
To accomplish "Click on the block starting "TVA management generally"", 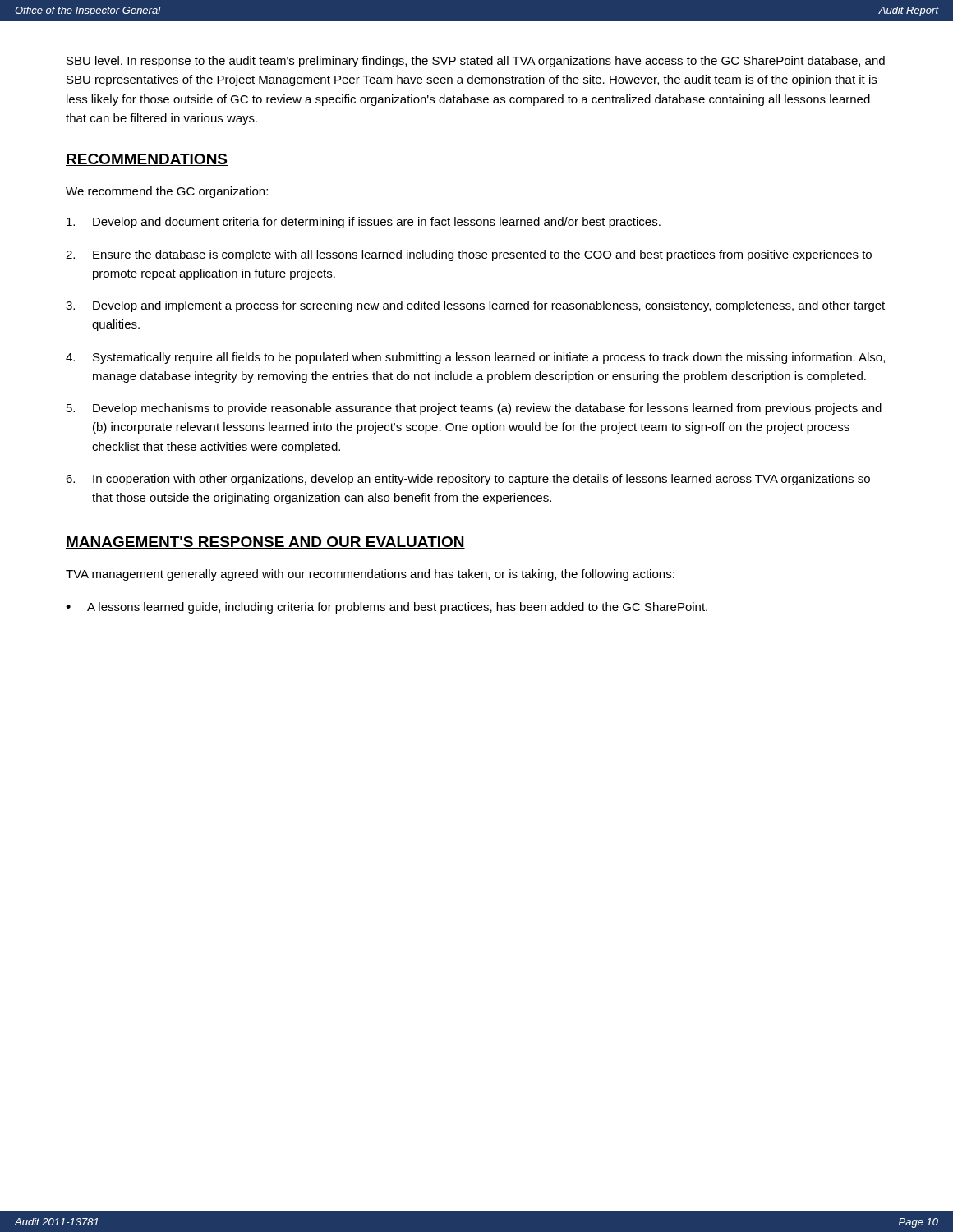I will [370, 574].
